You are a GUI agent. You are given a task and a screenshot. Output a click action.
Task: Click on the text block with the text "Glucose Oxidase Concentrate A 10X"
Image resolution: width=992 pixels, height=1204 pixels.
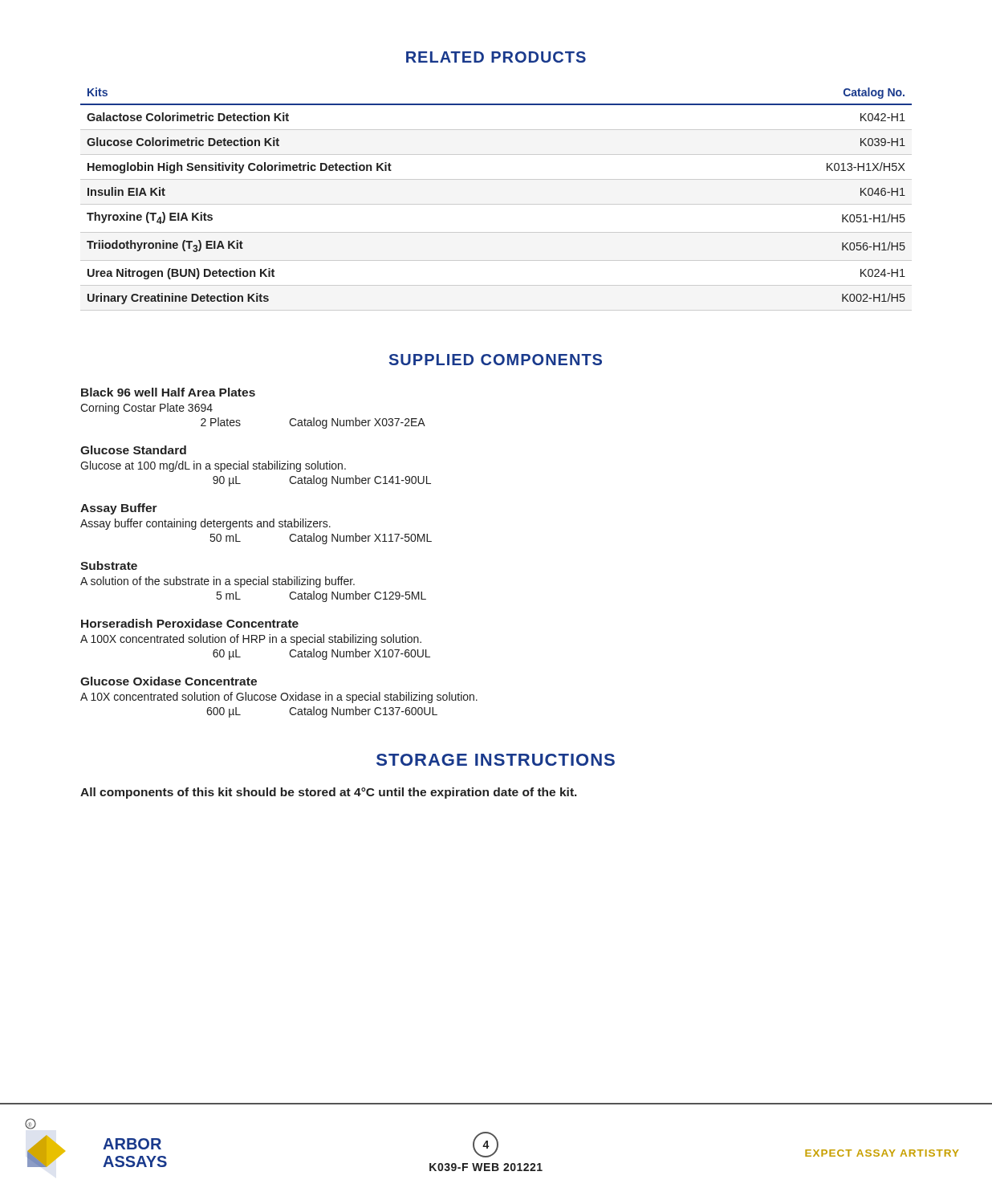click(x=169, y=681)
